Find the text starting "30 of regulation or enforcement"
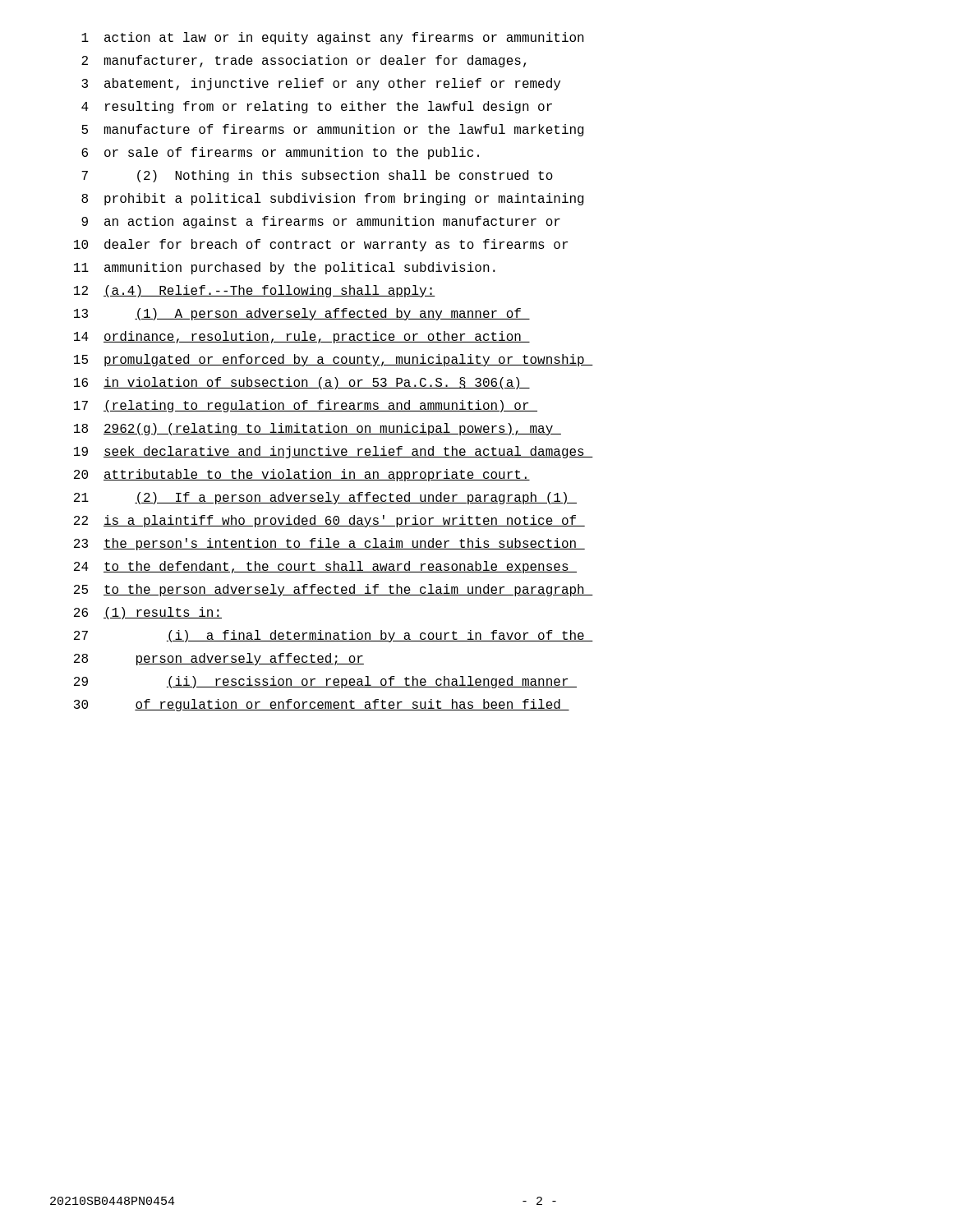The height and width of the screenshot is (1232, 953). (476, 706)
